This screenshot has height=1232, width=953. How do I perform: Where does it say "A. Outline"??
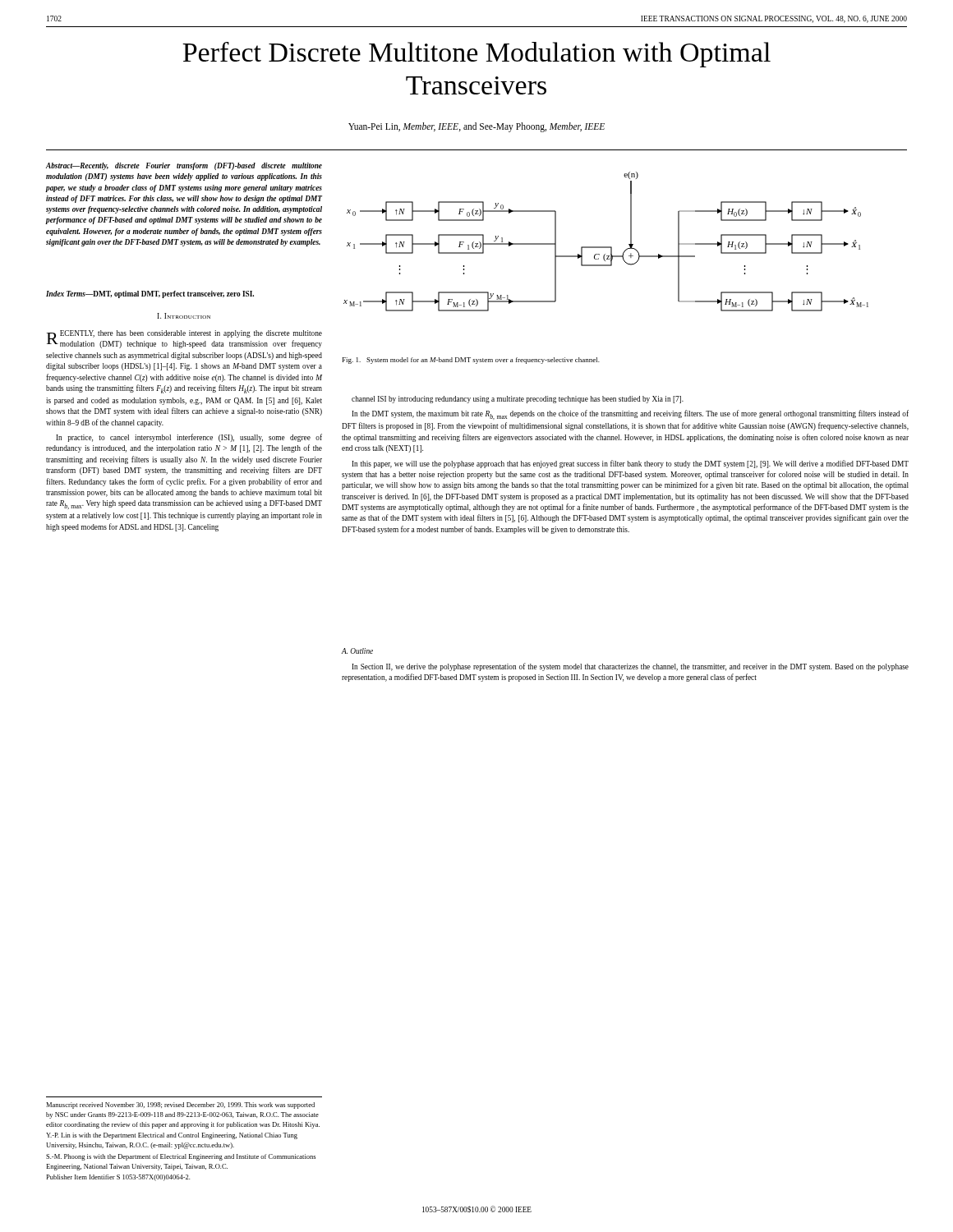[357, 651]
